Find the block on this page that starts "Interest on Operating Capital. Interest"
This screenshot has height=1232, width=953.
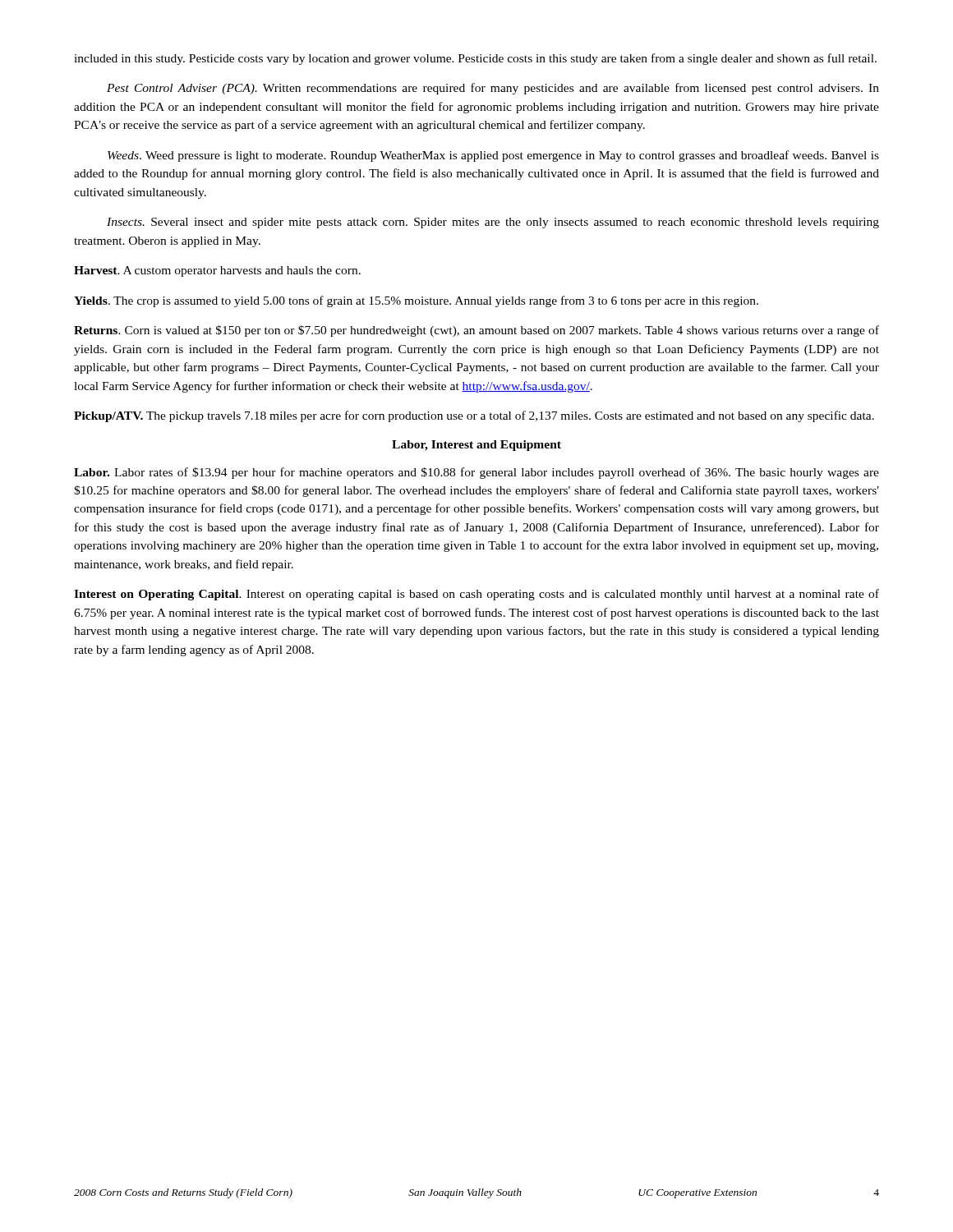(476, 621)
